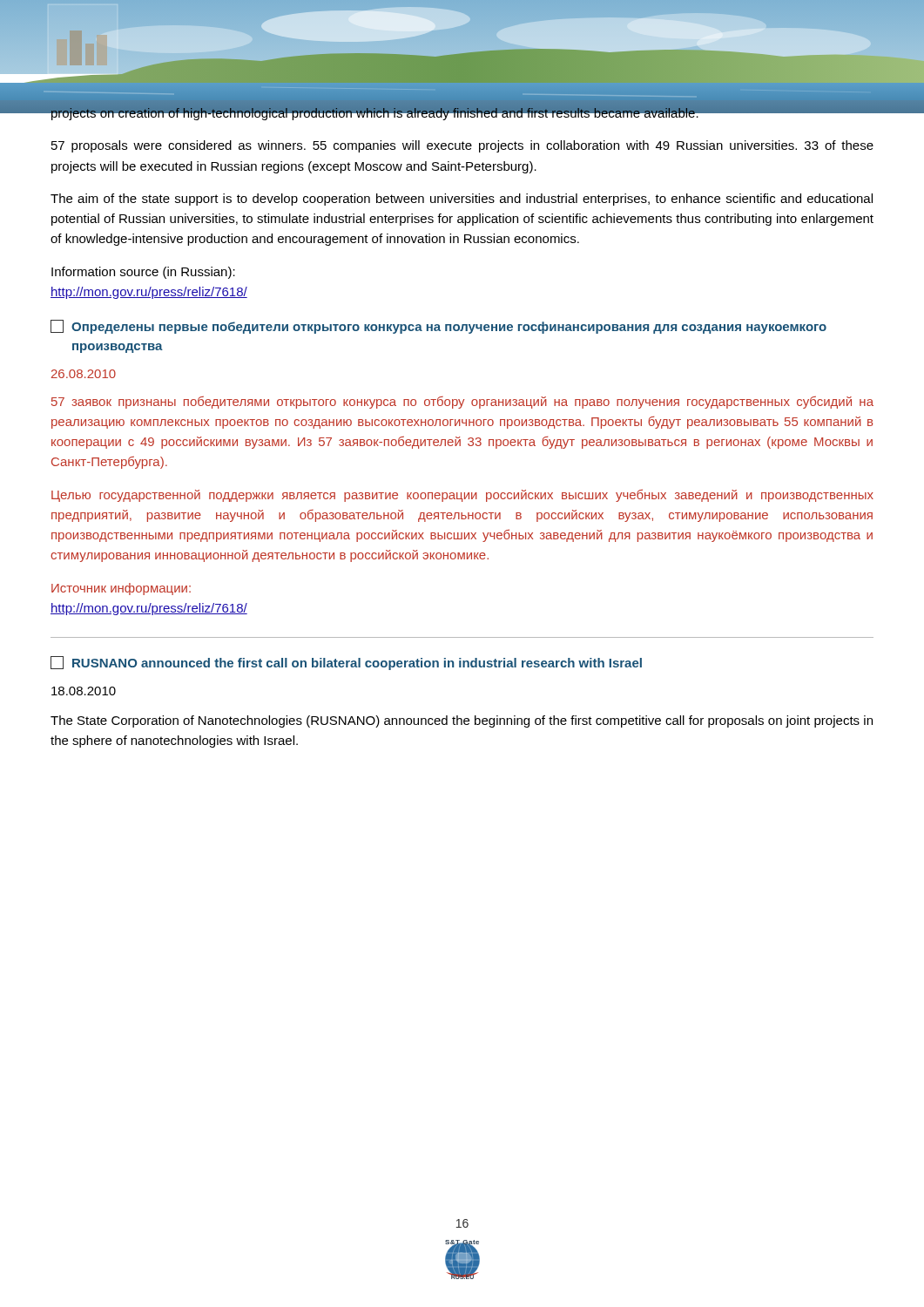924x1307 pixels.
Task: Navigate to the text starting "Источник информации: http://mon.gov.ru/press/reliz/7618/"
Action: [x=149, y=597]
